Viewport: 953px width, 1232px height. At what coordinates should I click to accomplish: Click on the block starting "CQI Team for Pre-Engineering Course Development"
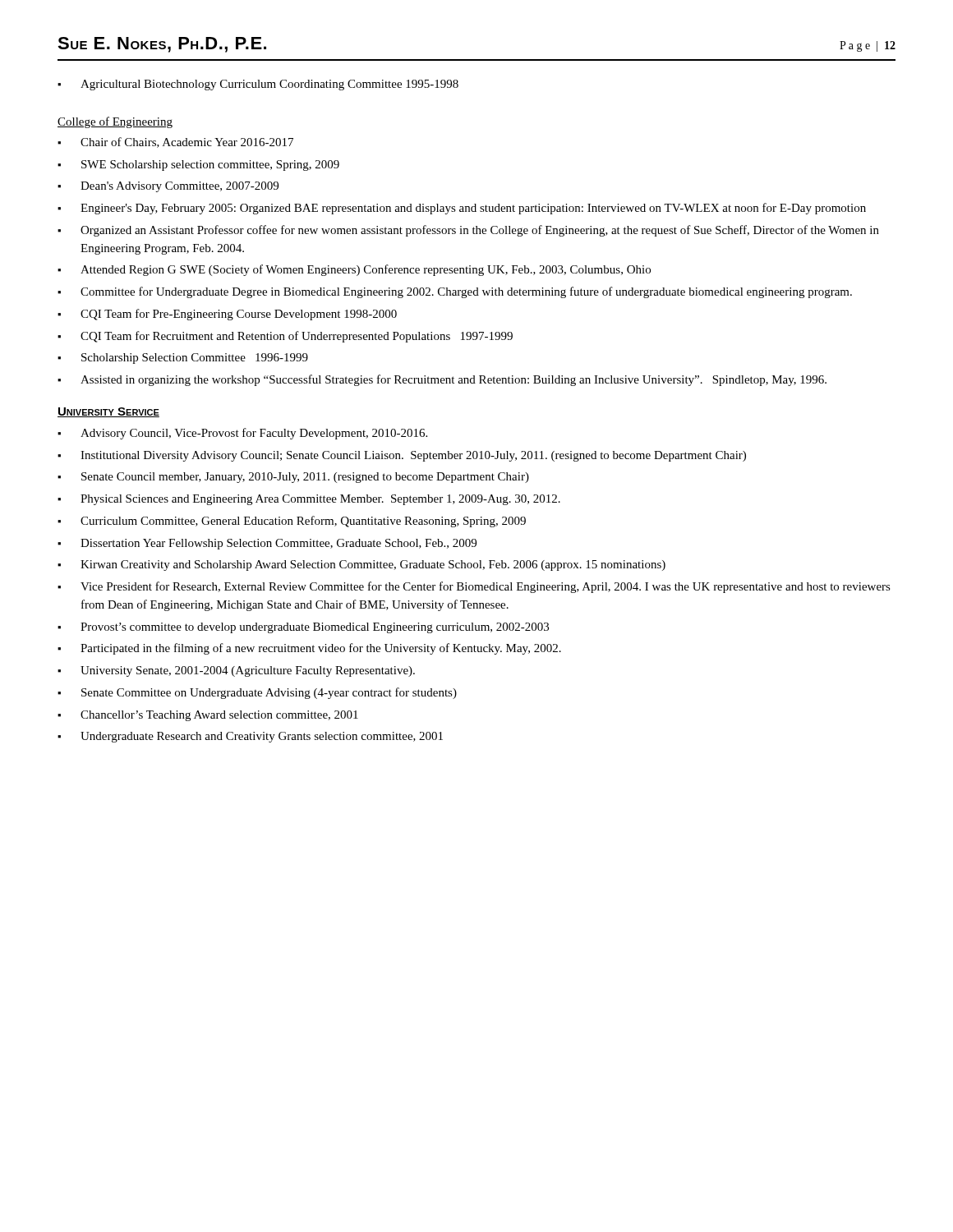point(227,315)
